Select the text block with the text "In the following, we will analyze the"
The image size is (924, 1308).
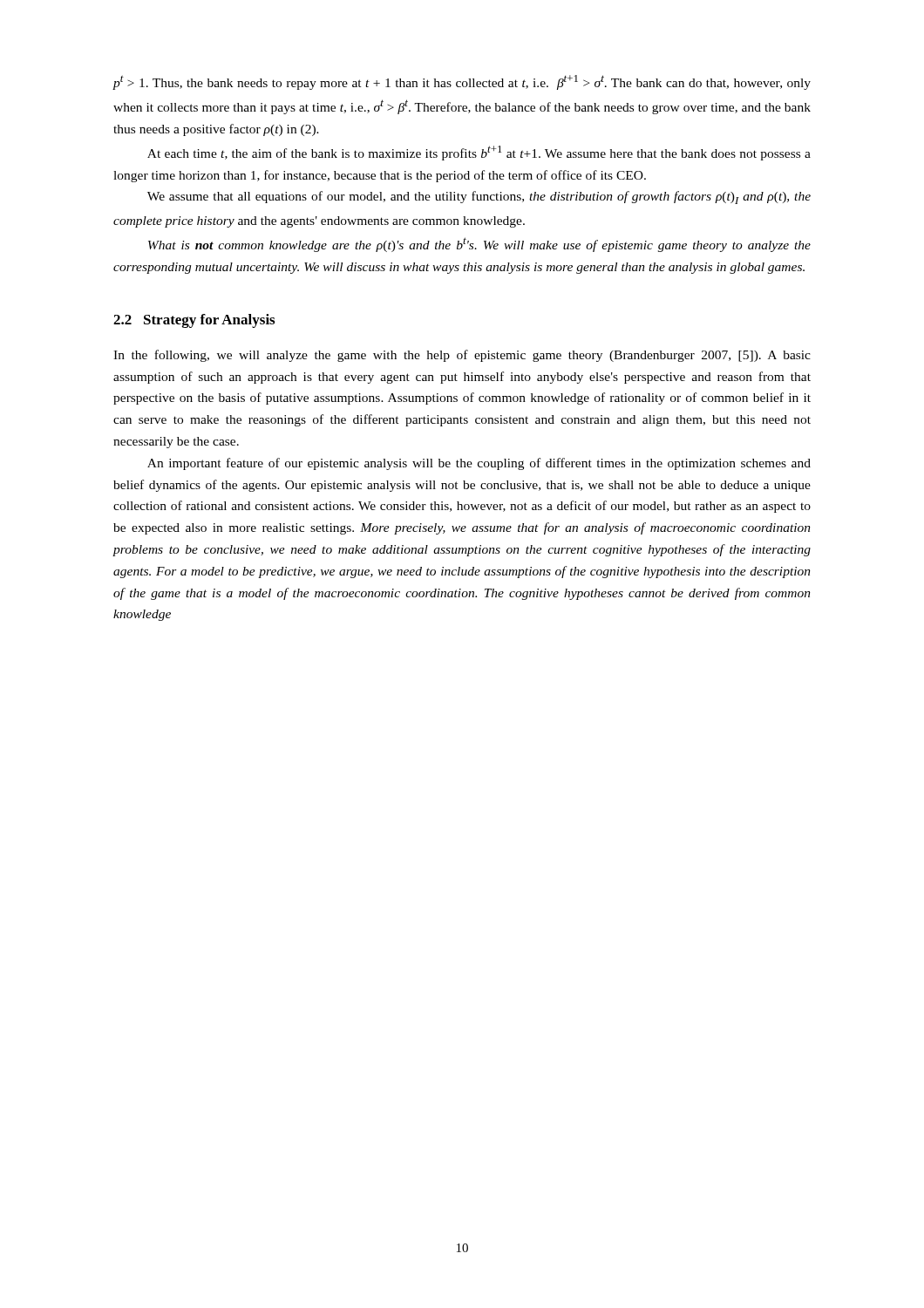click(x=462, y=398)
